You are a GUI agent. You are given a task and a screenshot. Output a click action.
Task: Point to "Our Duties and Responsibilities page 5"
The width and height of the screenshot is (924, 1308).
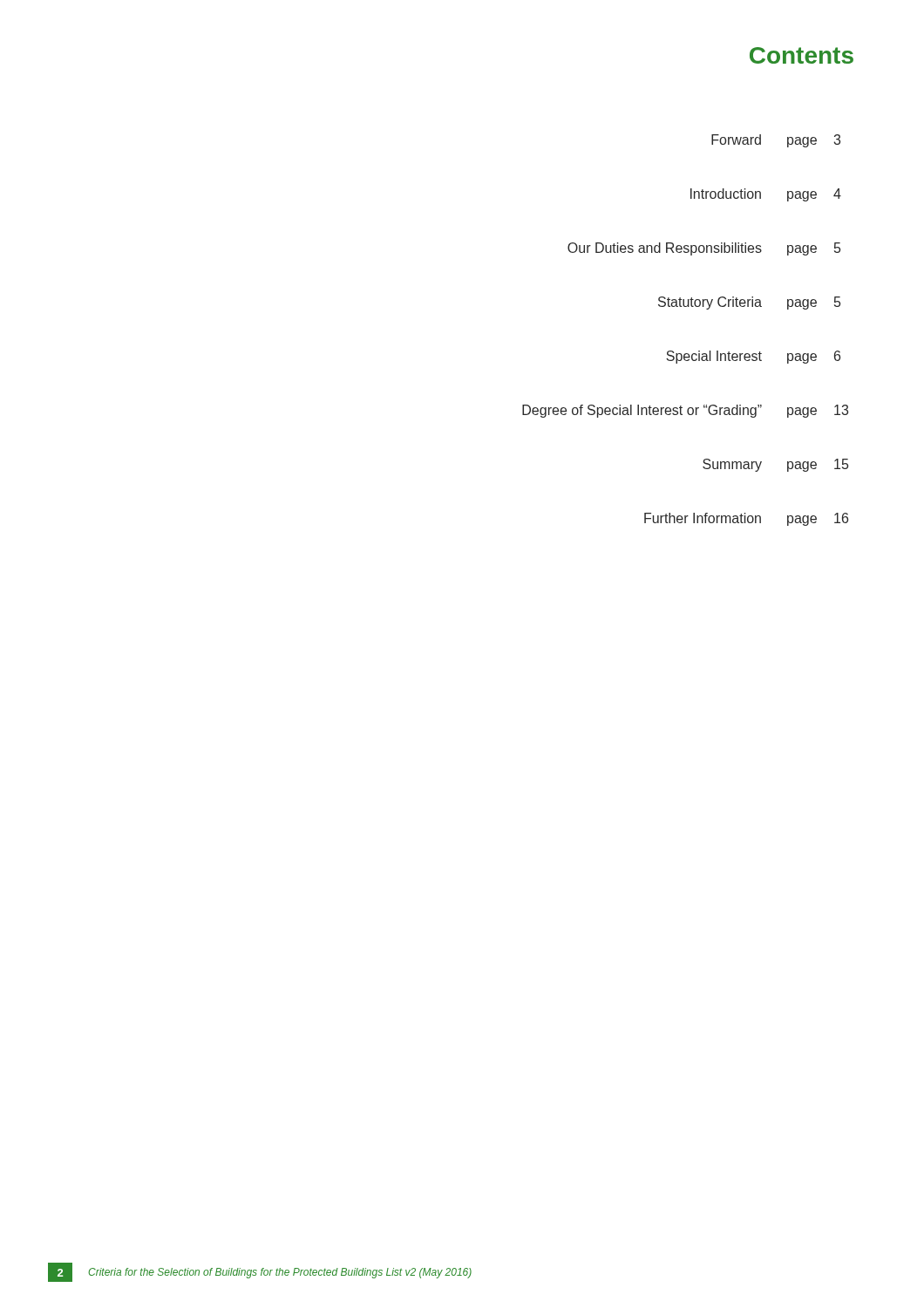[711, 249]
